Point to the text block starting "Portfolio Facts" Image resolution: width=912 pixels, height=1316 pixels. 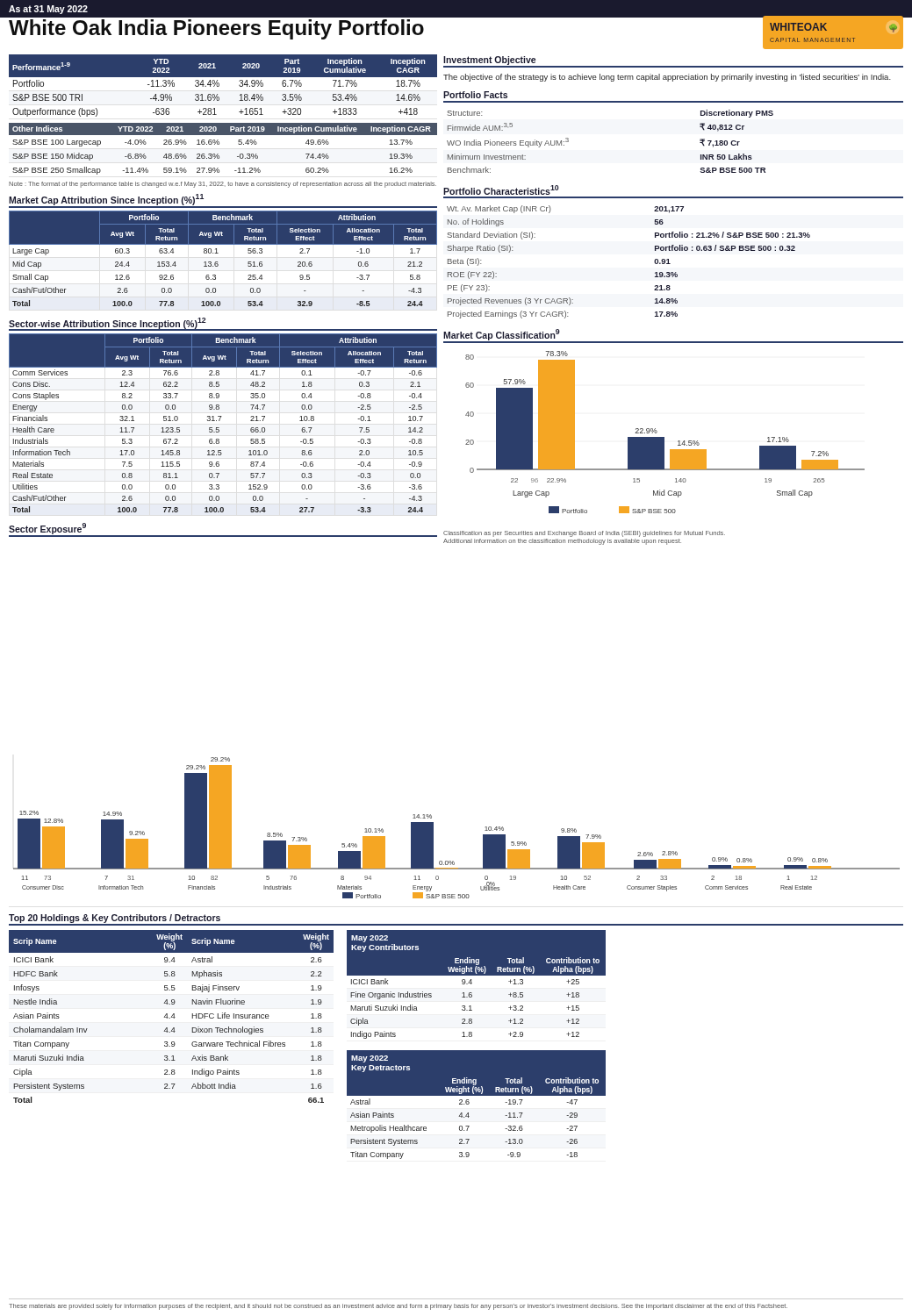click(x=476, y=95)
